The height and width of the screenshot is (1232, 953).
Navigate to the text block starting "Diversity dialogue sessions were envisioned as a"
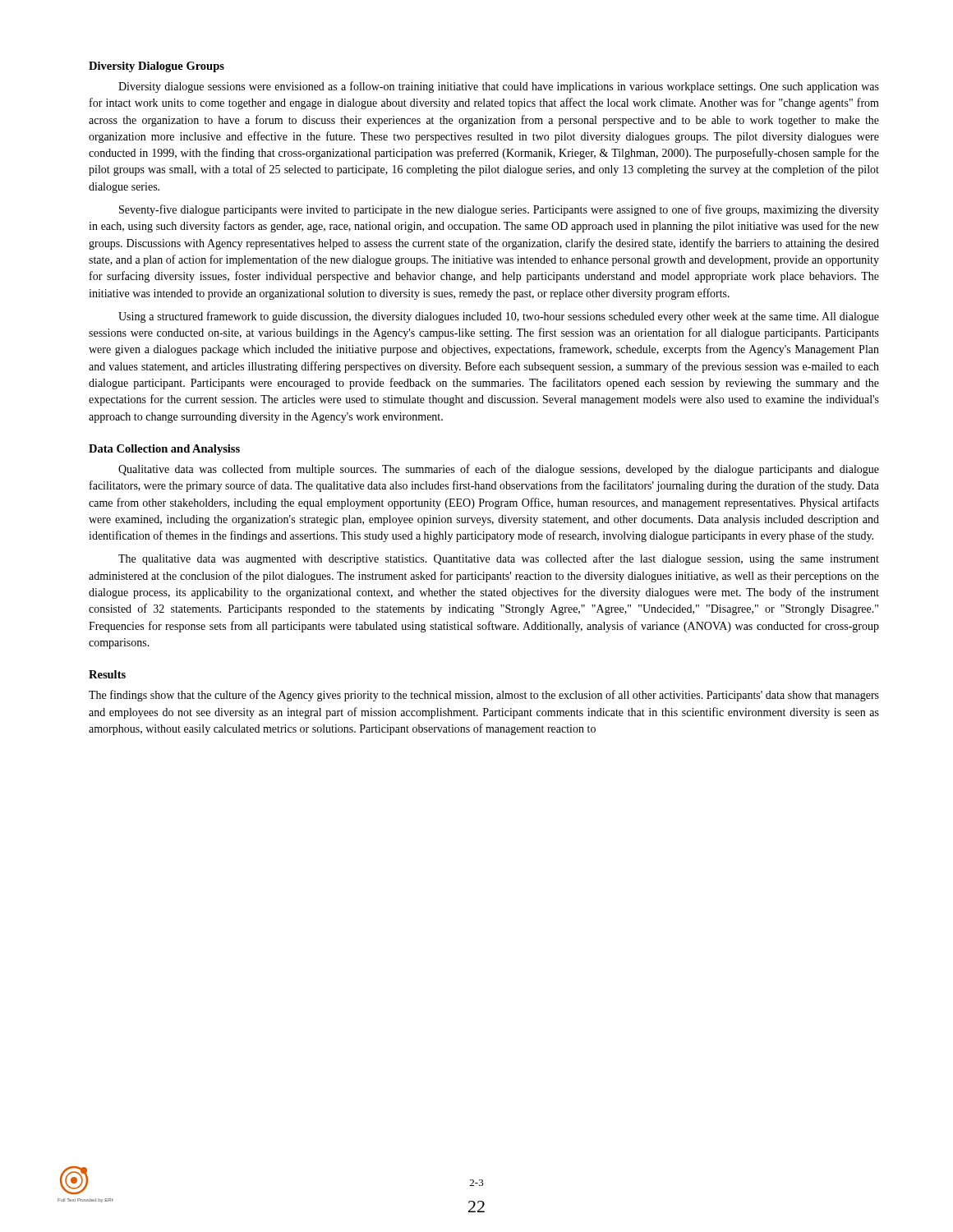click(x=484, y=137)
